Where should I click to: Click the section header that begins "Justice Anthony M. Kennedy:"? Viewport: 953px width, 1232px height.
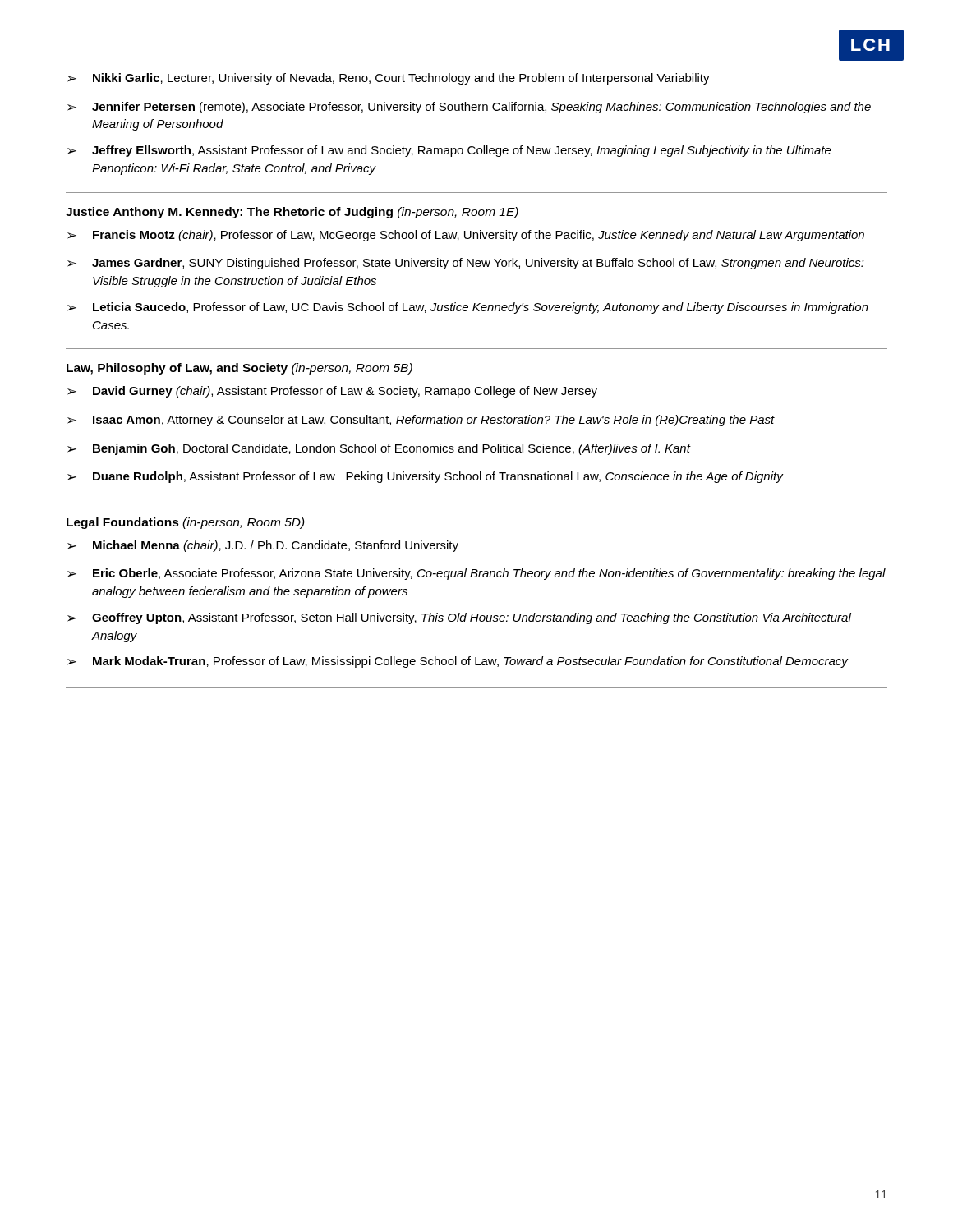(292, 211)
